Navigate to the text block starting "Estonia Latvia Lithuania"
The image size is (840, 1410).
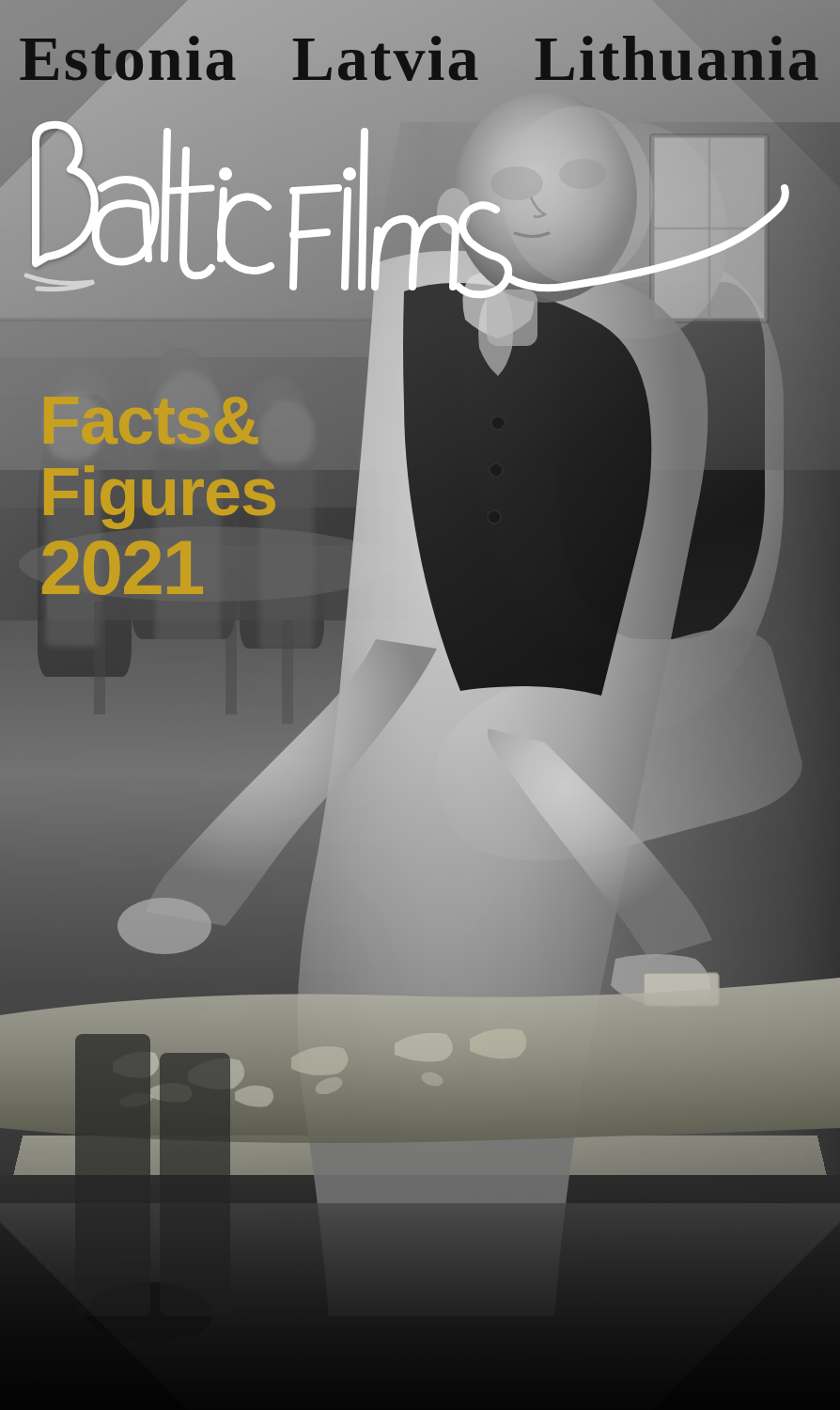420,58
